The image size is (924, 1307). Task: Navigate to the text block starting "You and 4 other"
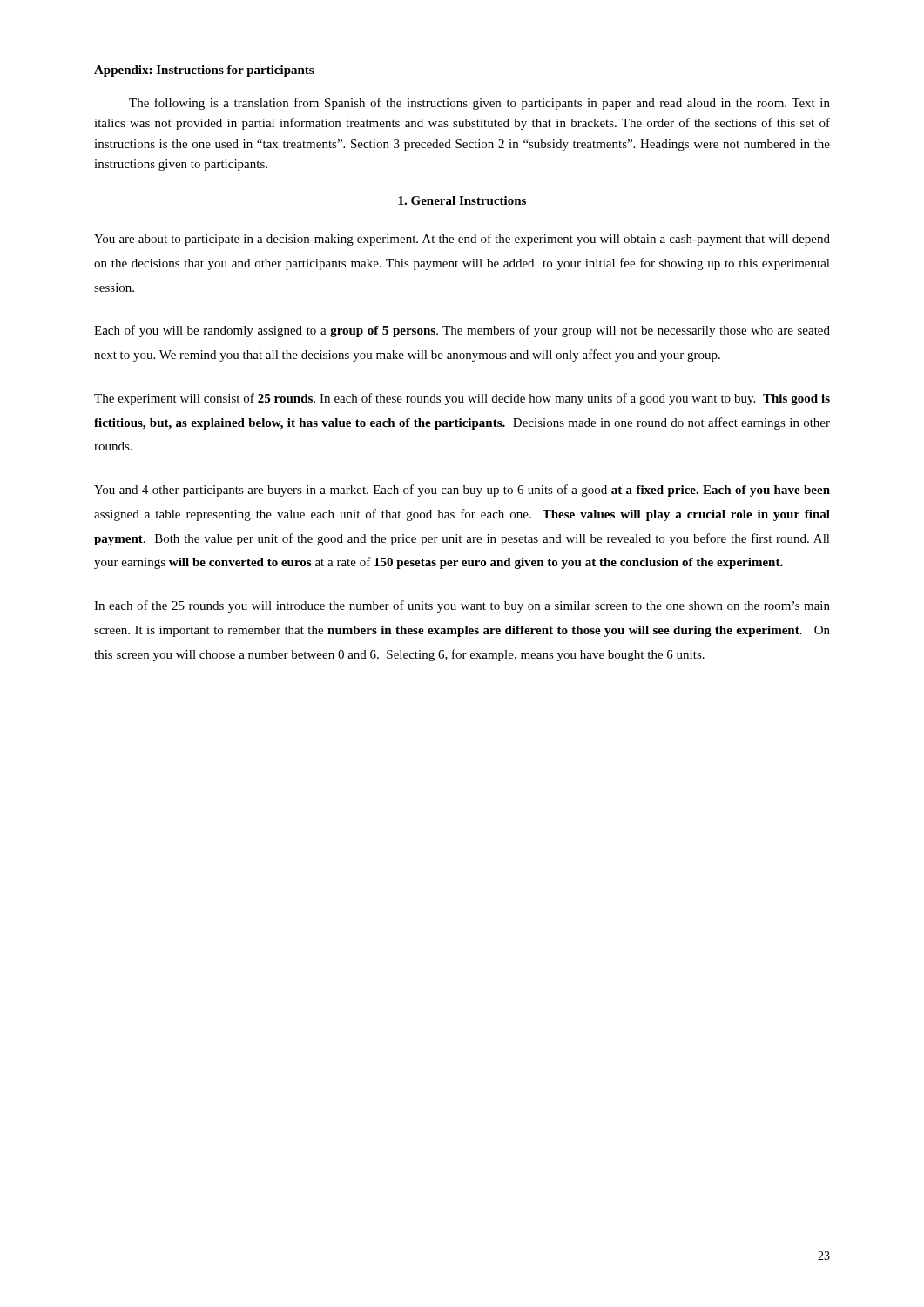click(x=462, y=526)
